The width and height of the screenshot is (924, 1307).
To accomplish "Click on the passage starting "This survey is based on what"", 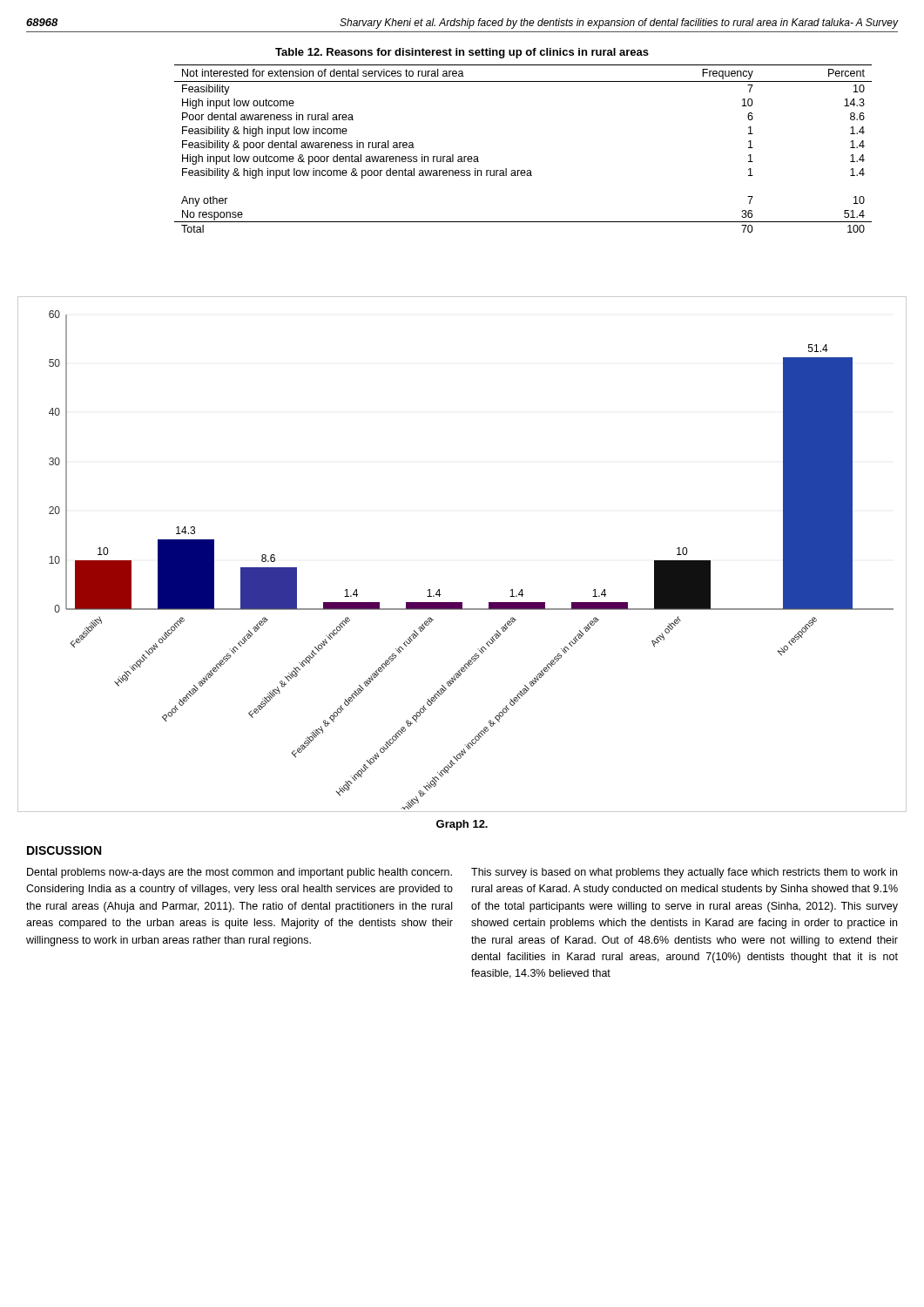I will click(x=684, y=923).
